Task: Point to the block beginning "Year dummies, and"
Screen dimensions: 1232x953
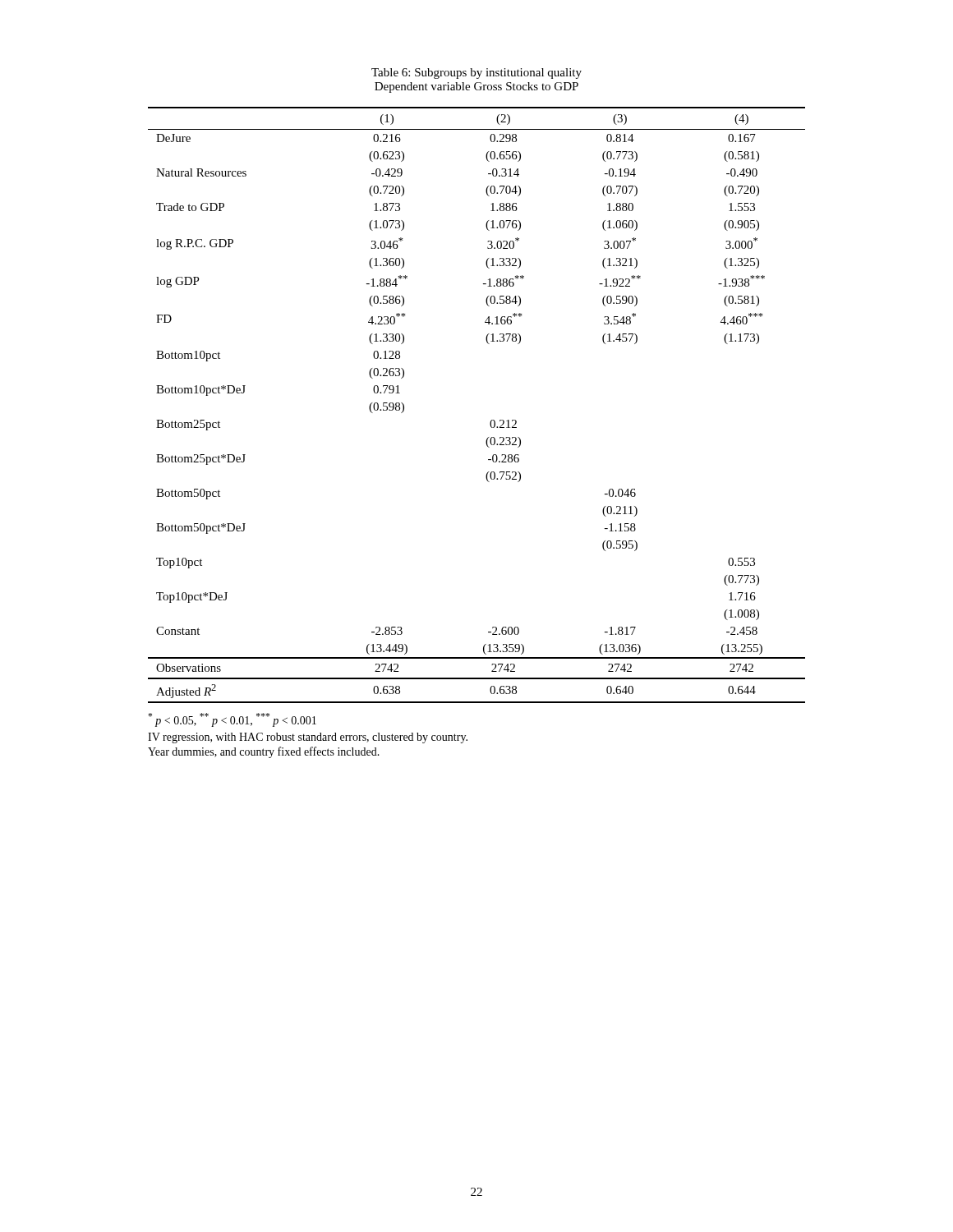Action: tap(264, 752)
